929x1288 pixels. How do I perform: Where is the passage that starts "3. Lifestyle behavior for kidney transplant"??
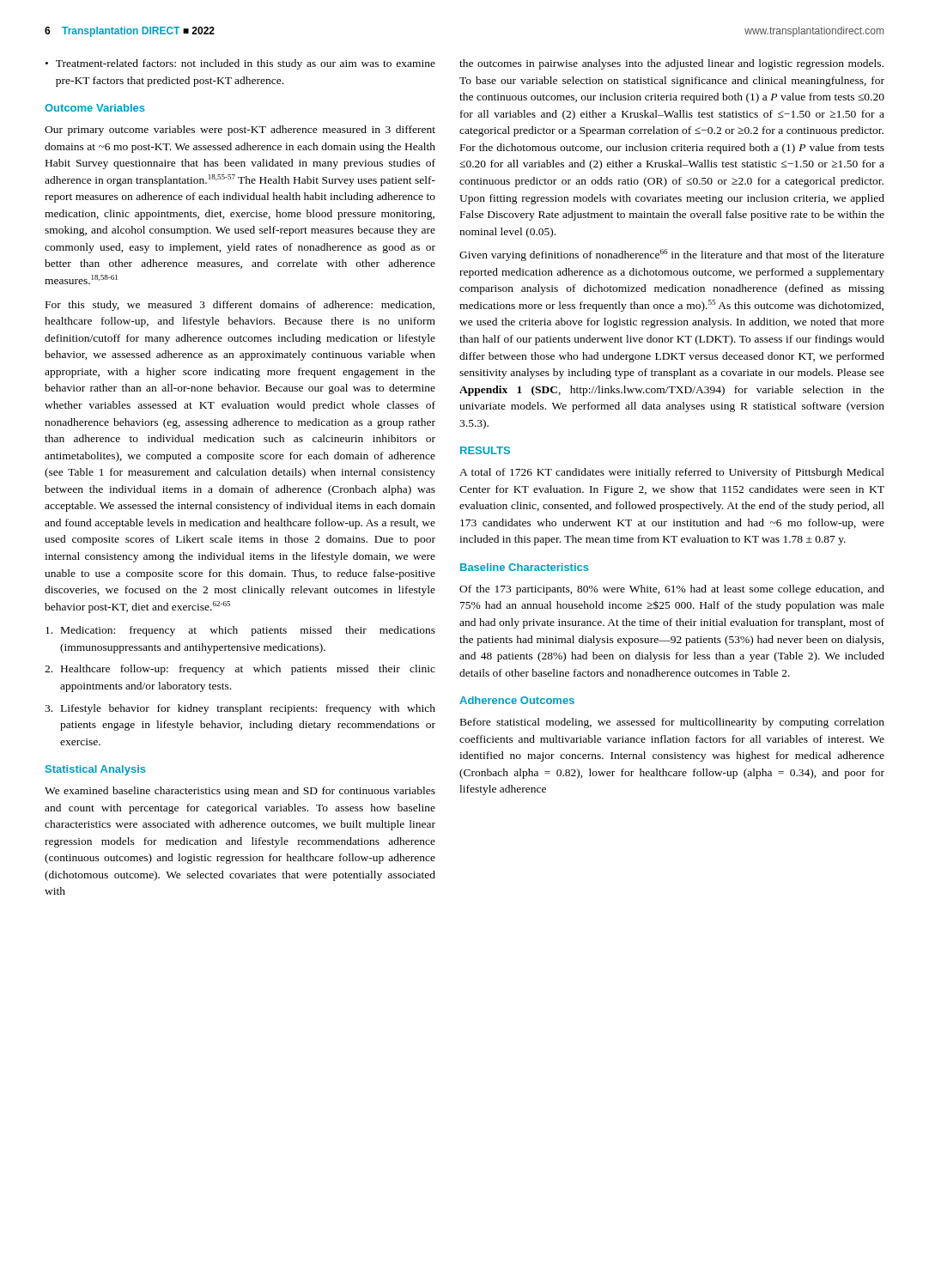pos(240,725)
